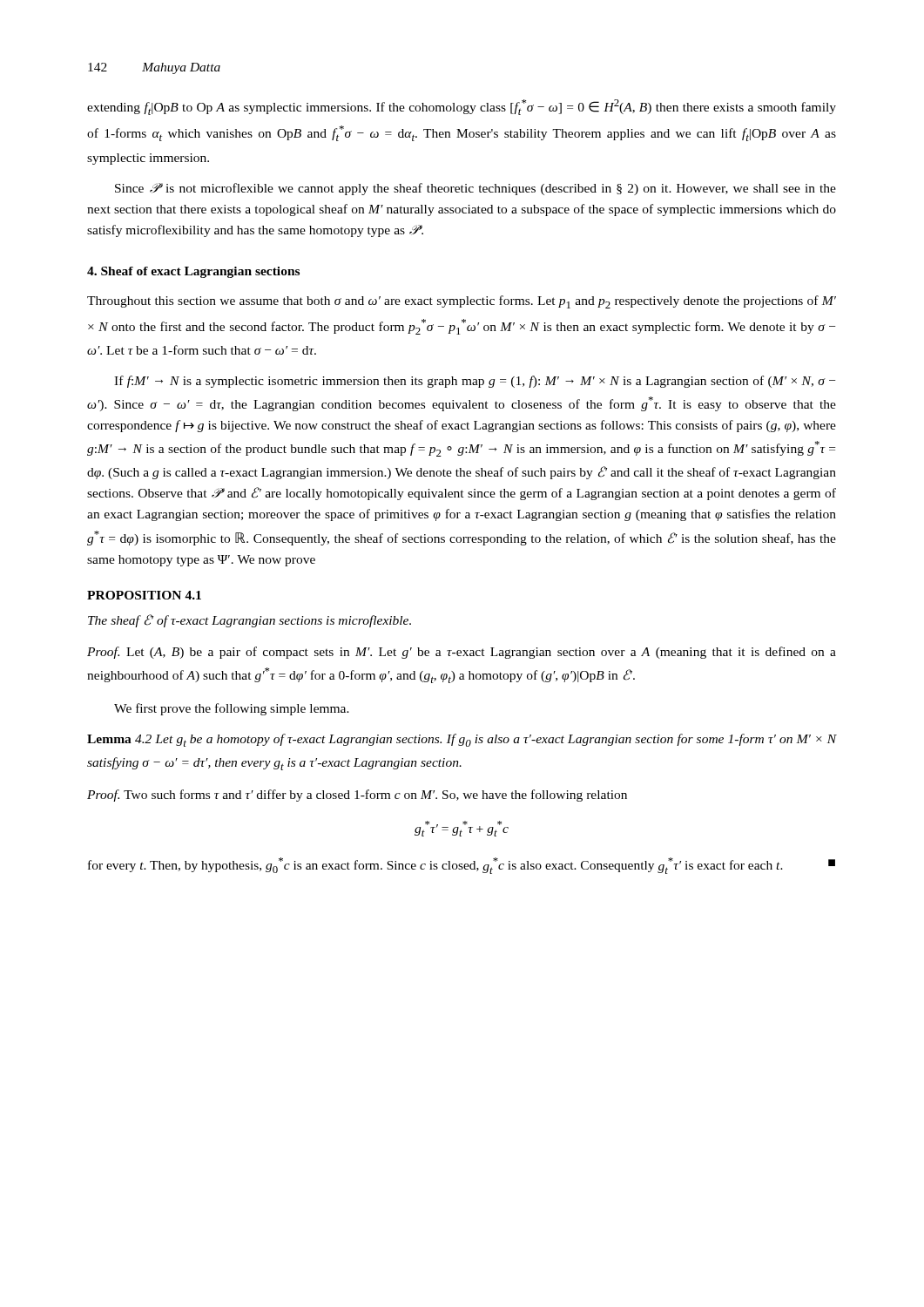The height and width of the screenshot is (1307, 924).
Task: Find the formula on this page that starts "gt*τ′ = gt*τ +"
Action: pyautogui.click(x=462, y=829)
